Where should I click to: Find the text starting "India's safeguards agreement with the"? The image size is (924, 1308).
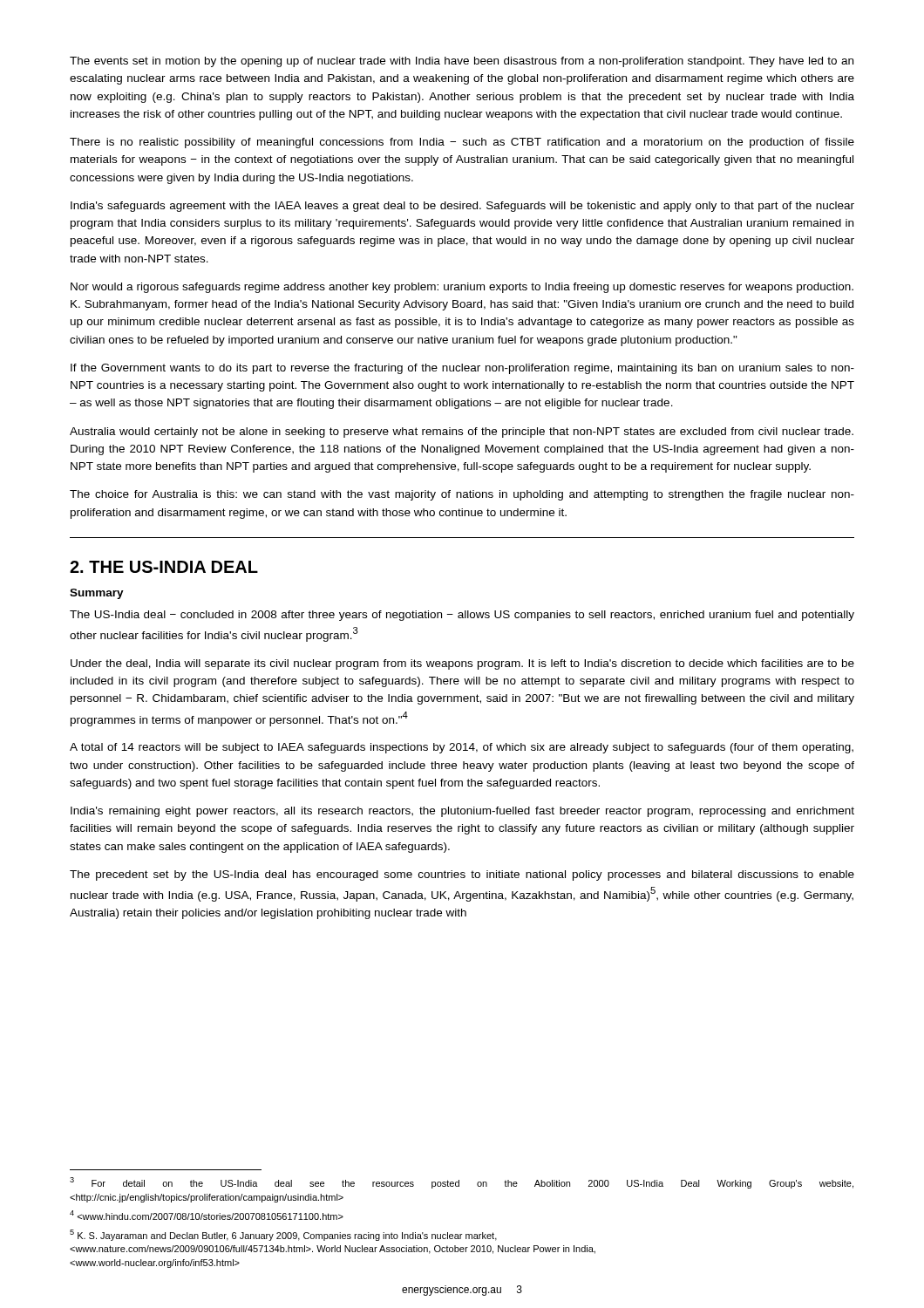[x=462, y=232]
